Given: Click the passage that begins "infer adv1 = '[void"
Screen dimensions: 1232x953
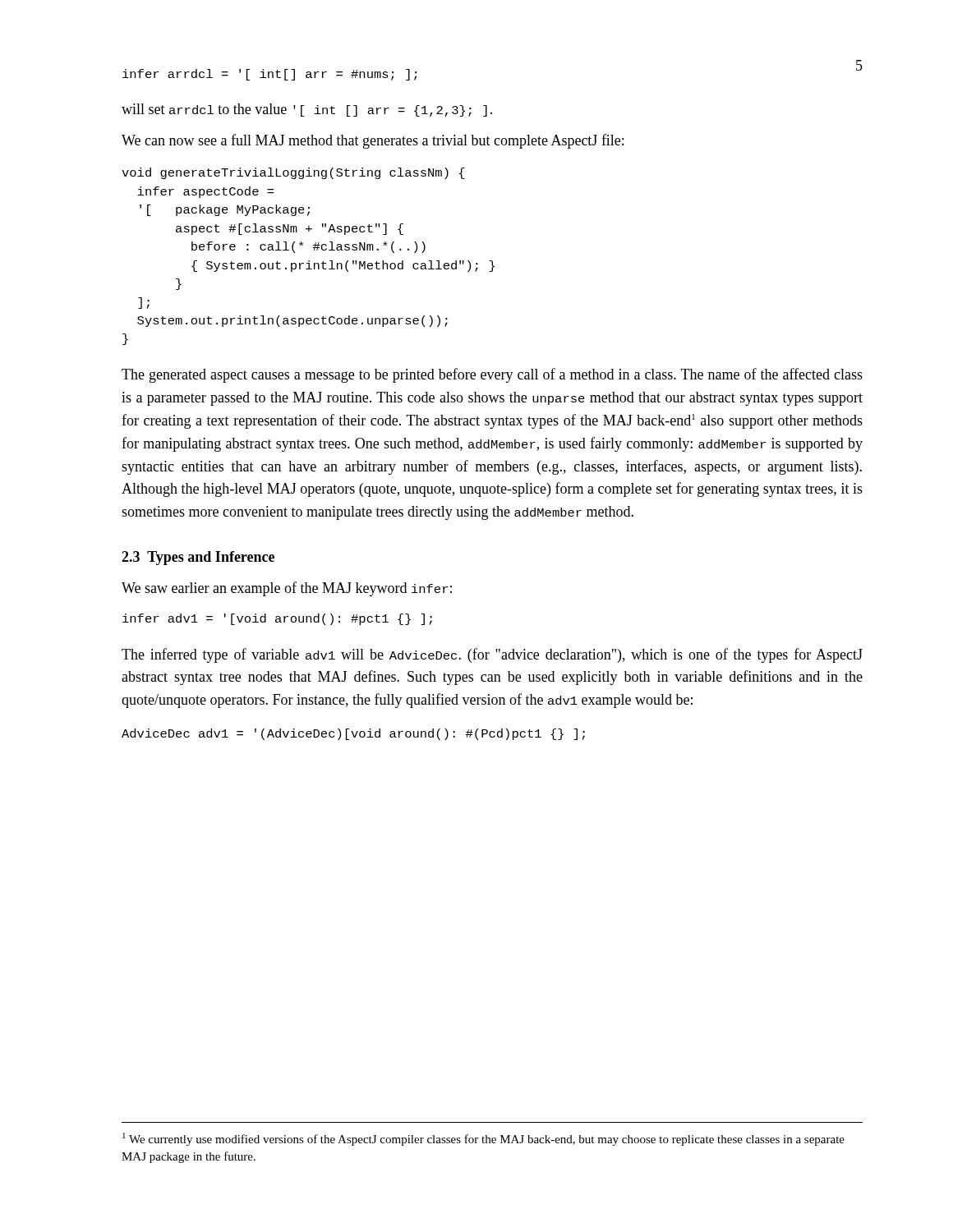Looking at the screenshot, I should (277, 619).
